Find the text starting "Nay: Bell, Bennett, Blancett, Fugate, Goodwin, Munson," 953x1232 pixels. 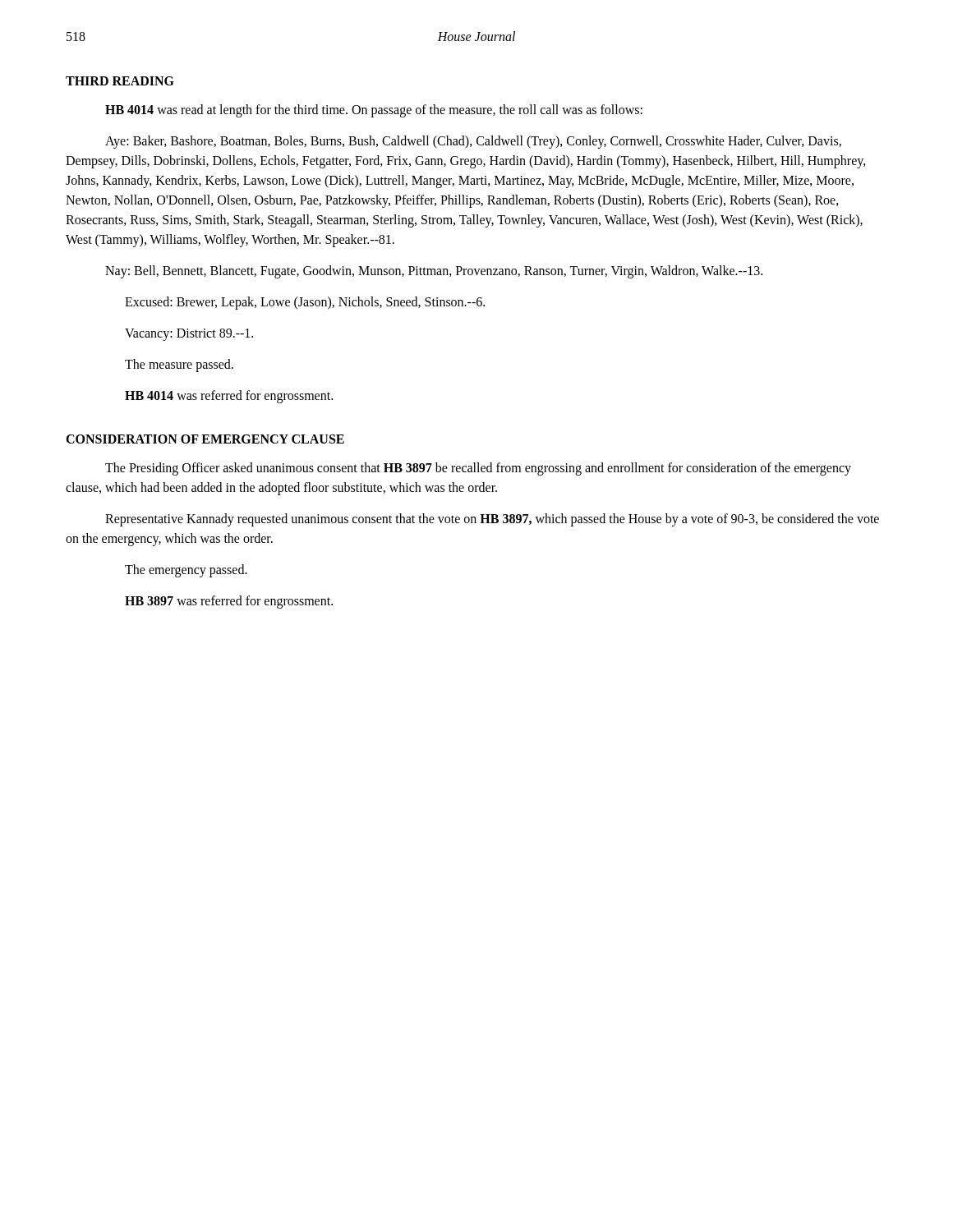[434, 271]
